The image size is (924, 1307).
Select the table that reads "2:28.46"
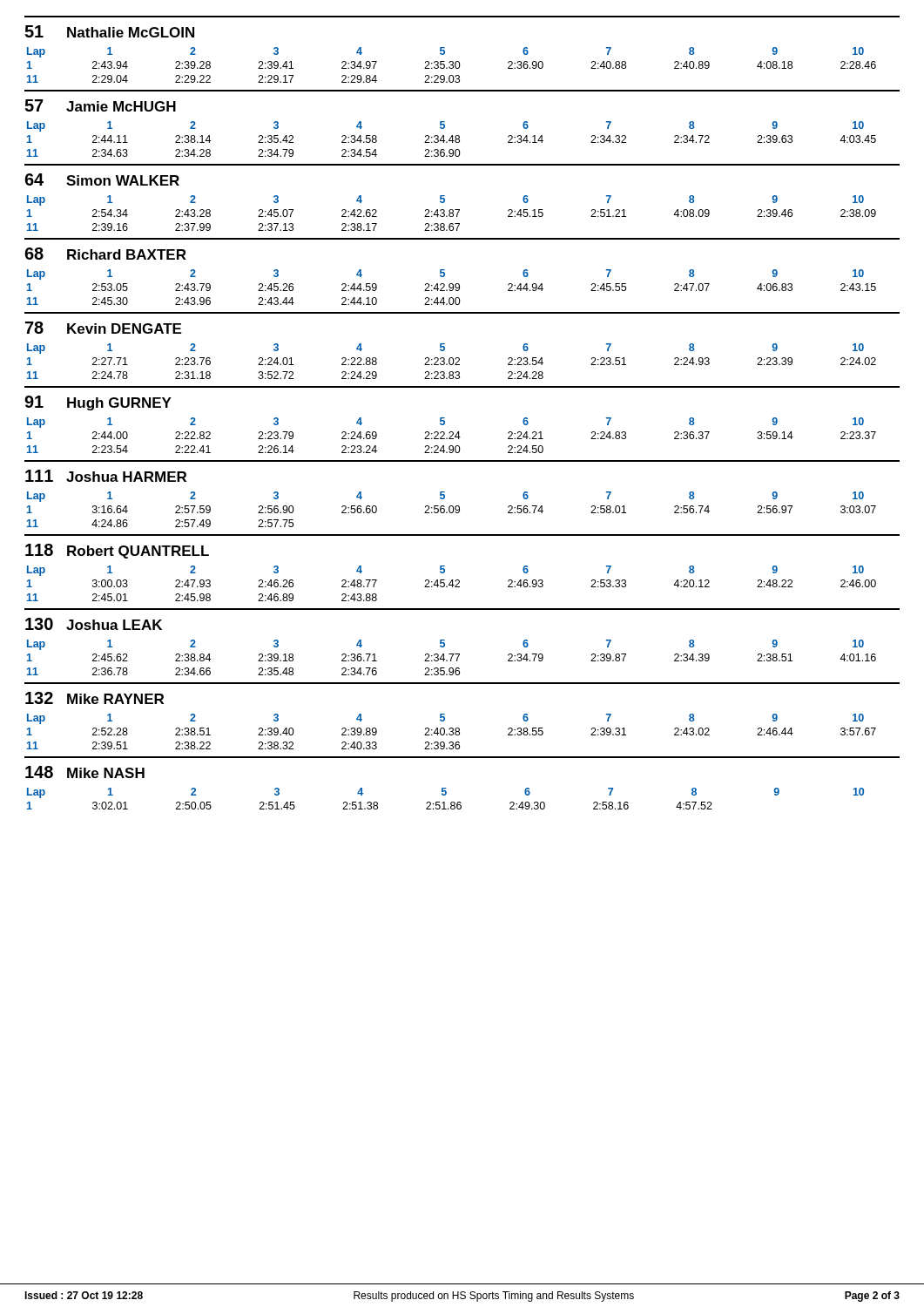(x=462, y=51)
